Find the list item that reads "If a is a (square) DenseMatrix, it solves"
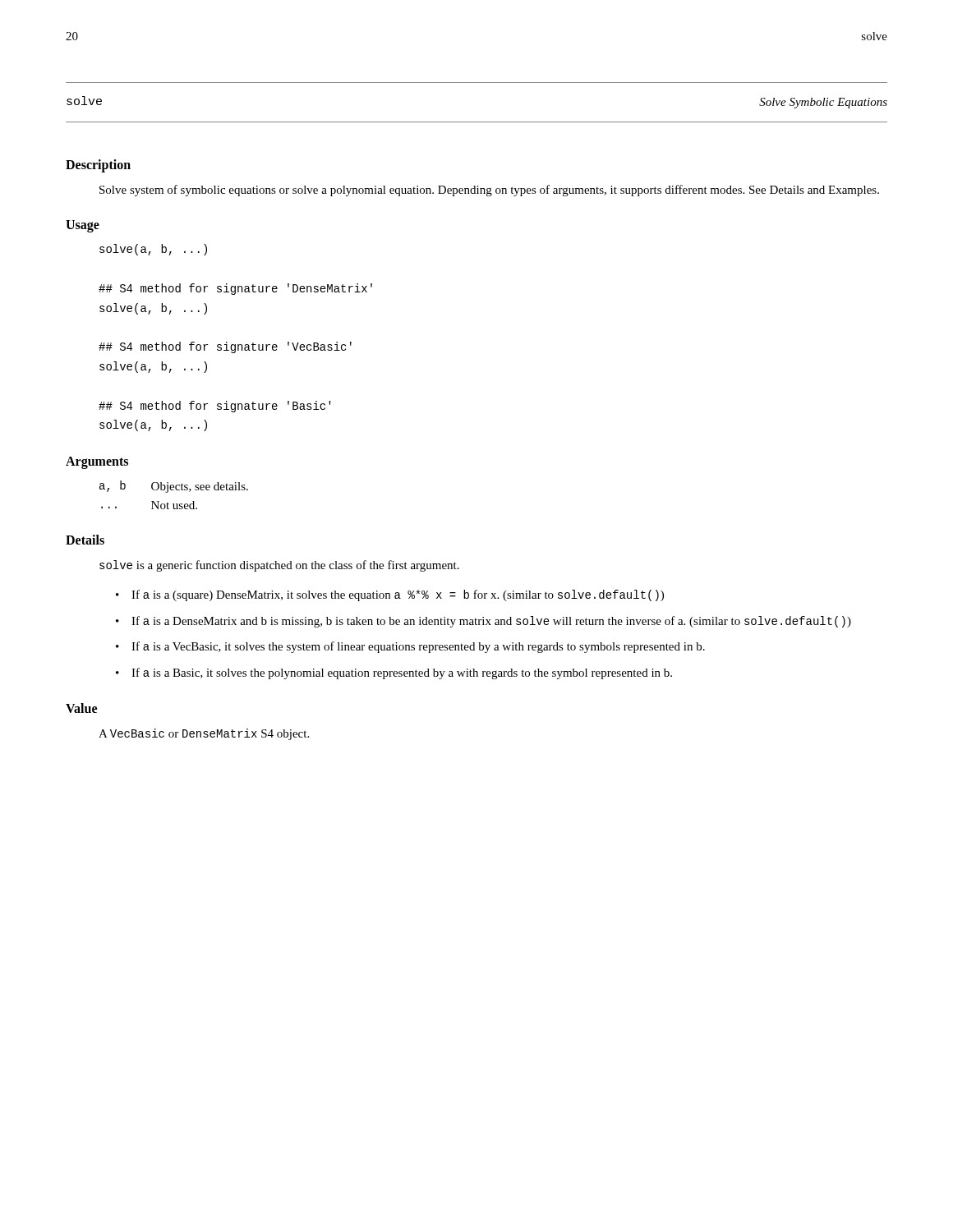 [398, 595]
